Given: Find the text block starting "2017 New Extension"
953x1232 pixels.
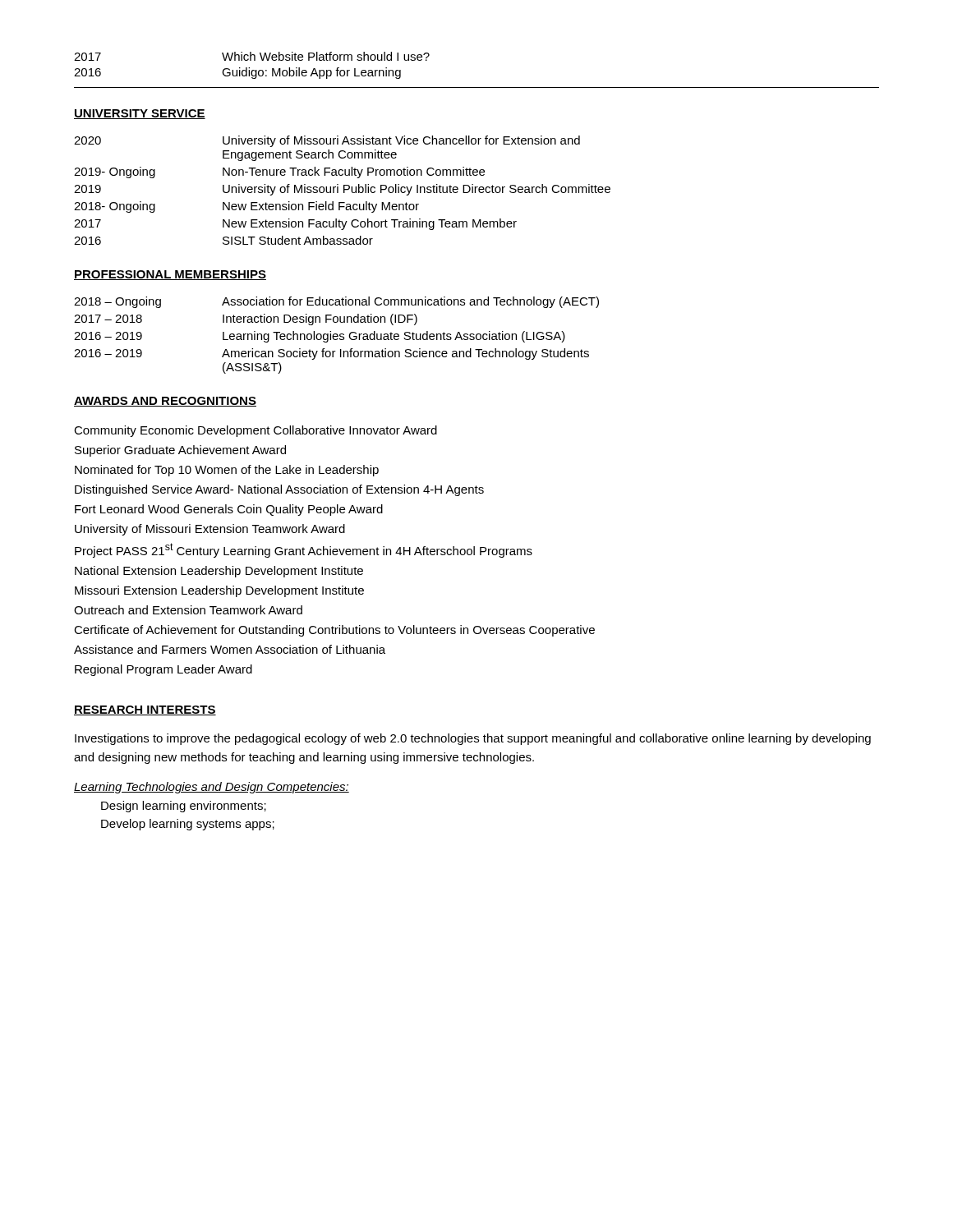Looking at the screenshot, I should tap(476, 223).
